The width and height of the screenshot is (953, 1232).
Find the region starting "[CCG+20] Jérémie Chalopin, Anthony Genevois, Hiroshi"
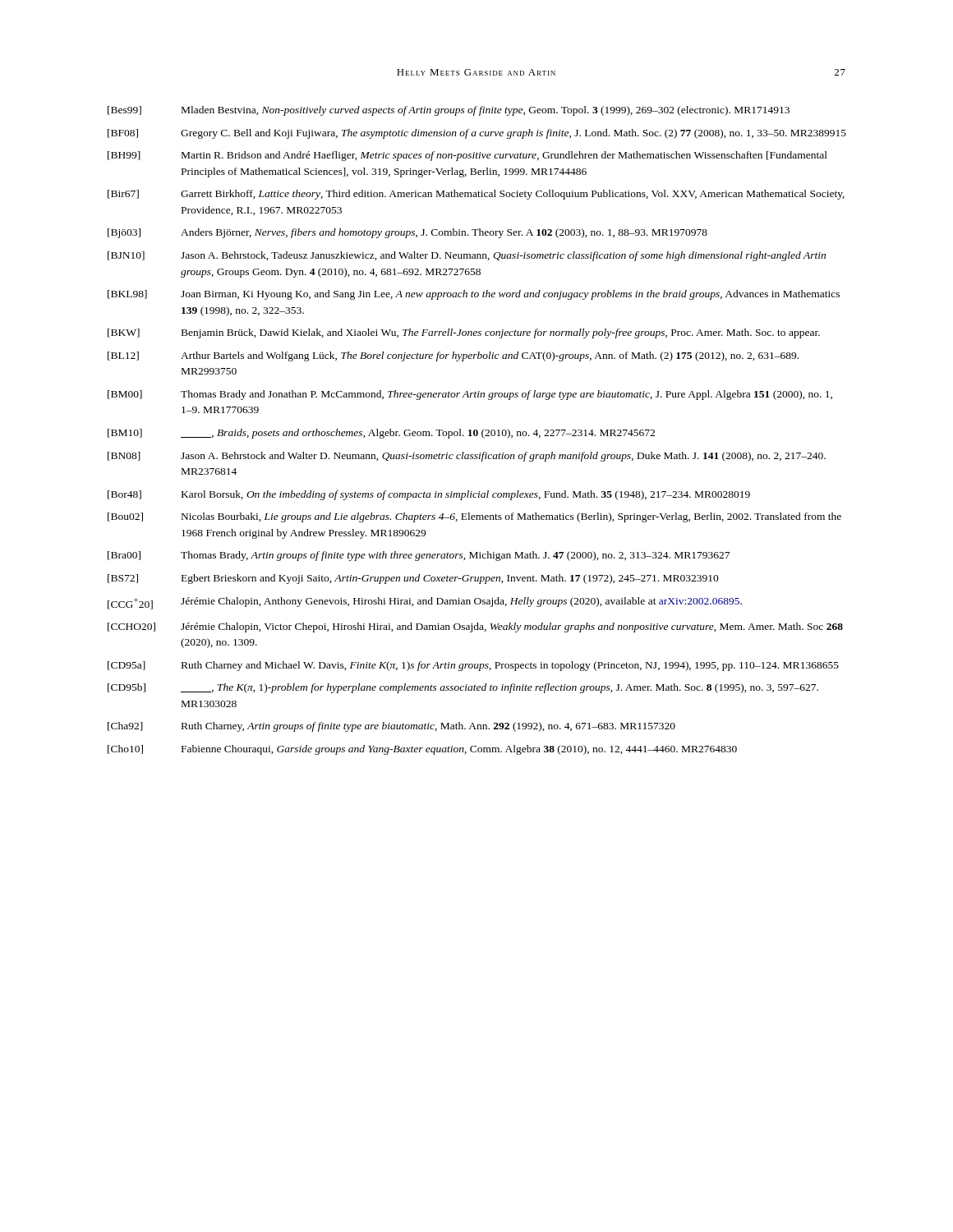pyautogui.click(x=476, y=602)
